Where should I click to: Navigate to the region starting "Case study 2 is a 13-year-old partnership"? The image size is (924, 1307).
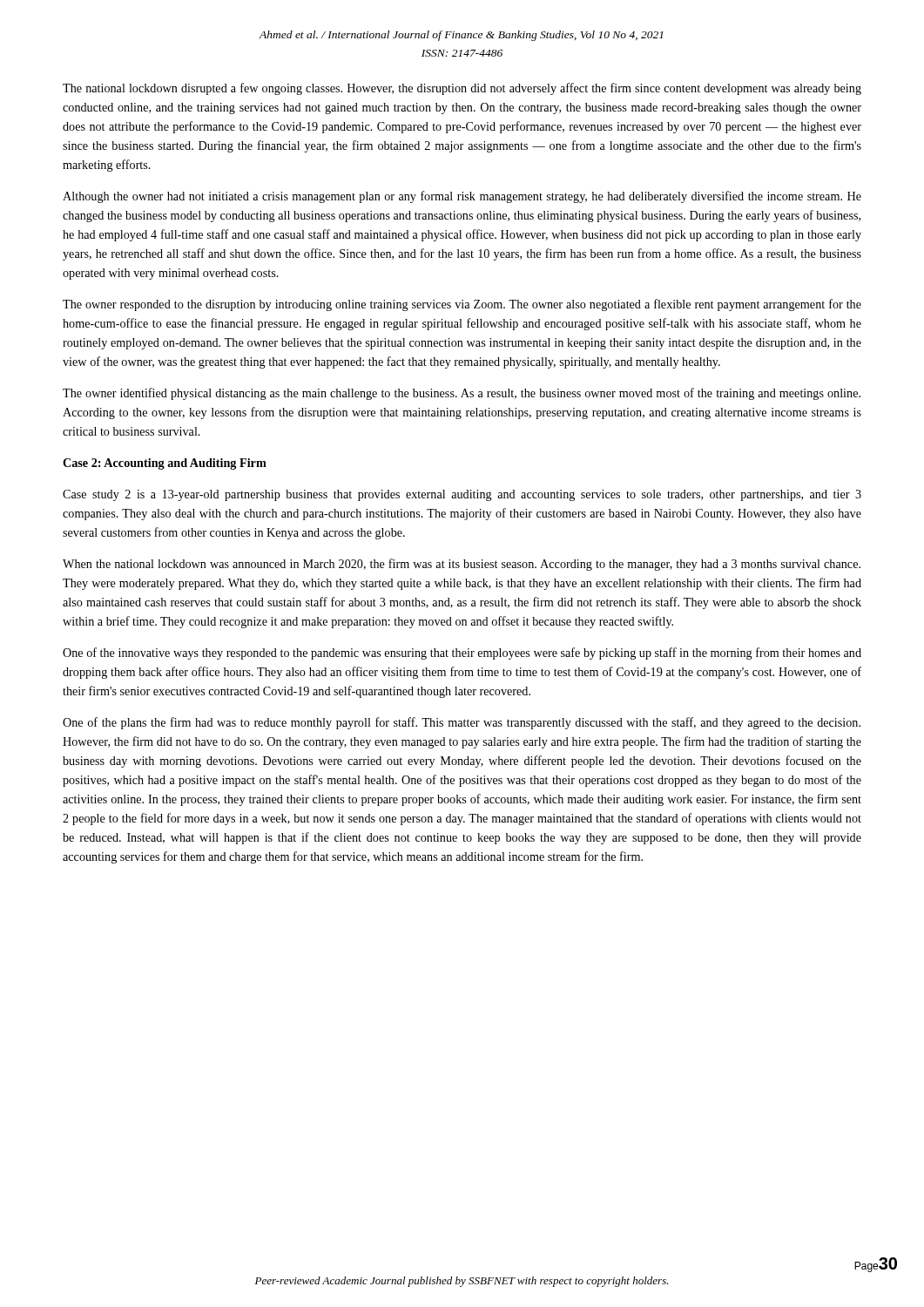pos(462,513)
